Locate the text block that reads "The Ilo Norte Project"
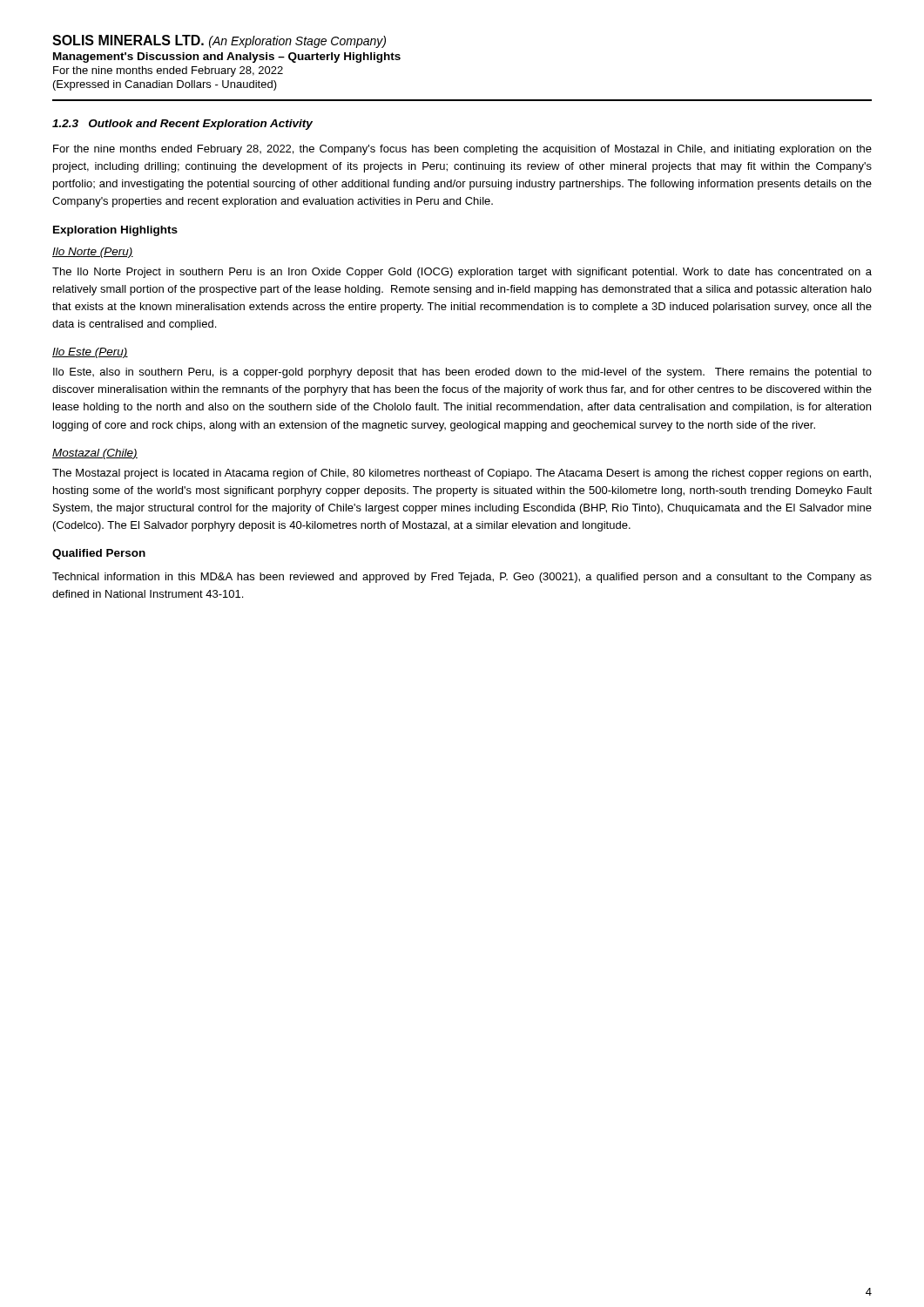The height and width of the screenshot is (1307, 924). coord(462,297)
